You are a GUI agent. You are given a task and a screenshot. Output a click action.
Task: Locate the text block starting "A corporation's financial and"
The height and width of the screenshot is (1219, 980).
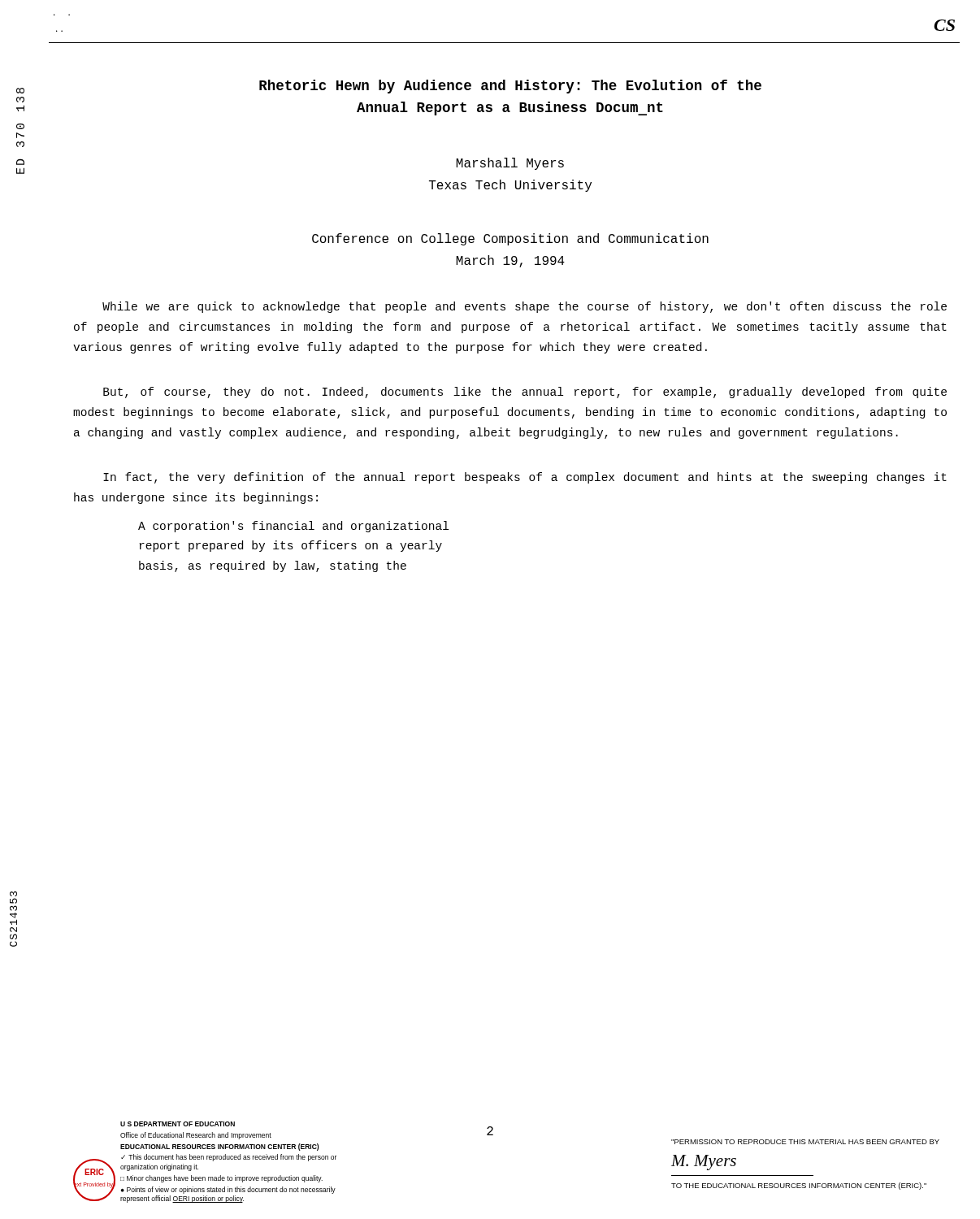[294, 546]
